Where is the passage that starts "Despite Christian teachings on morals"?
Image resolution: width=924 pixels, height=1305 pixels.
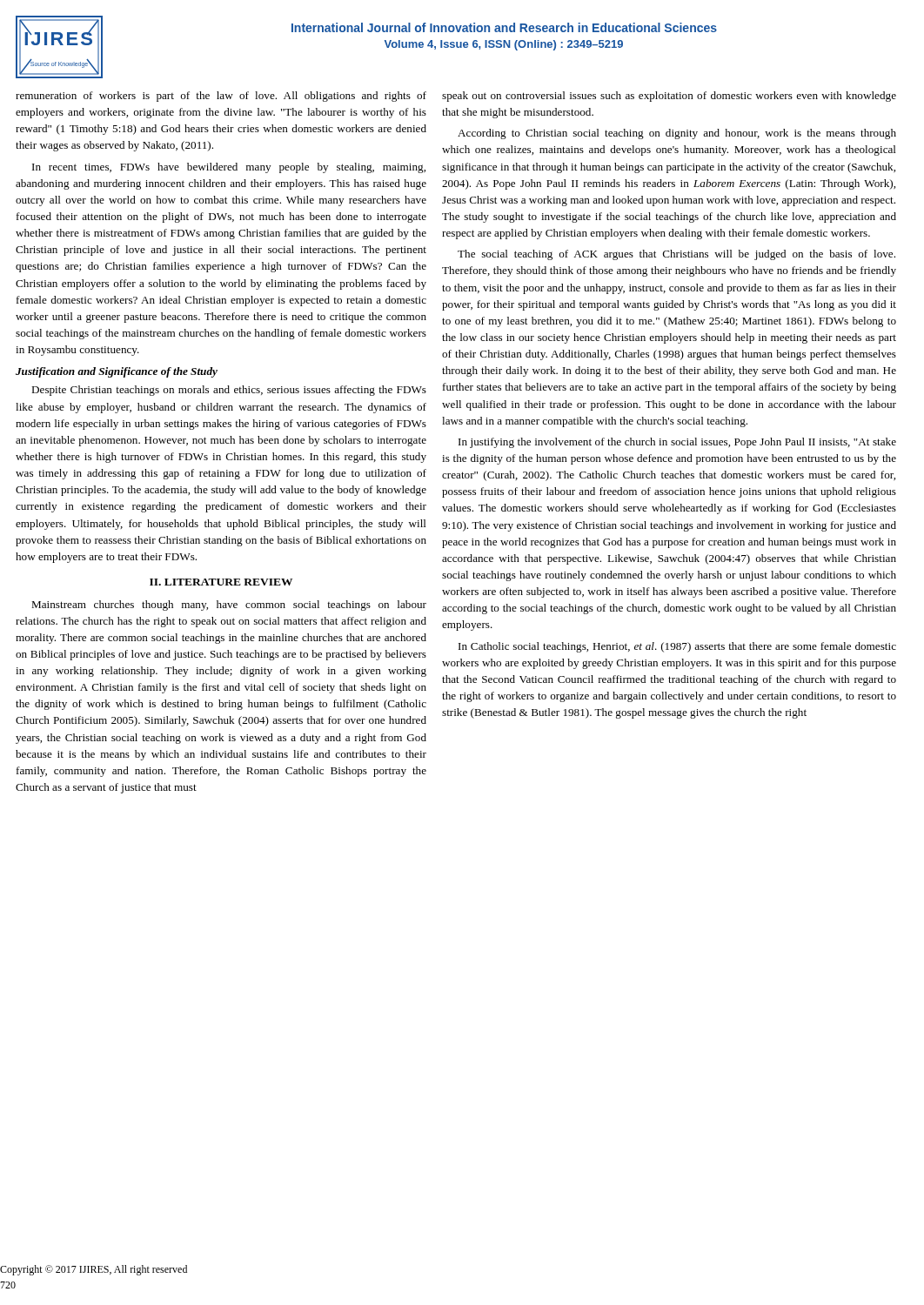coord(221,473)
